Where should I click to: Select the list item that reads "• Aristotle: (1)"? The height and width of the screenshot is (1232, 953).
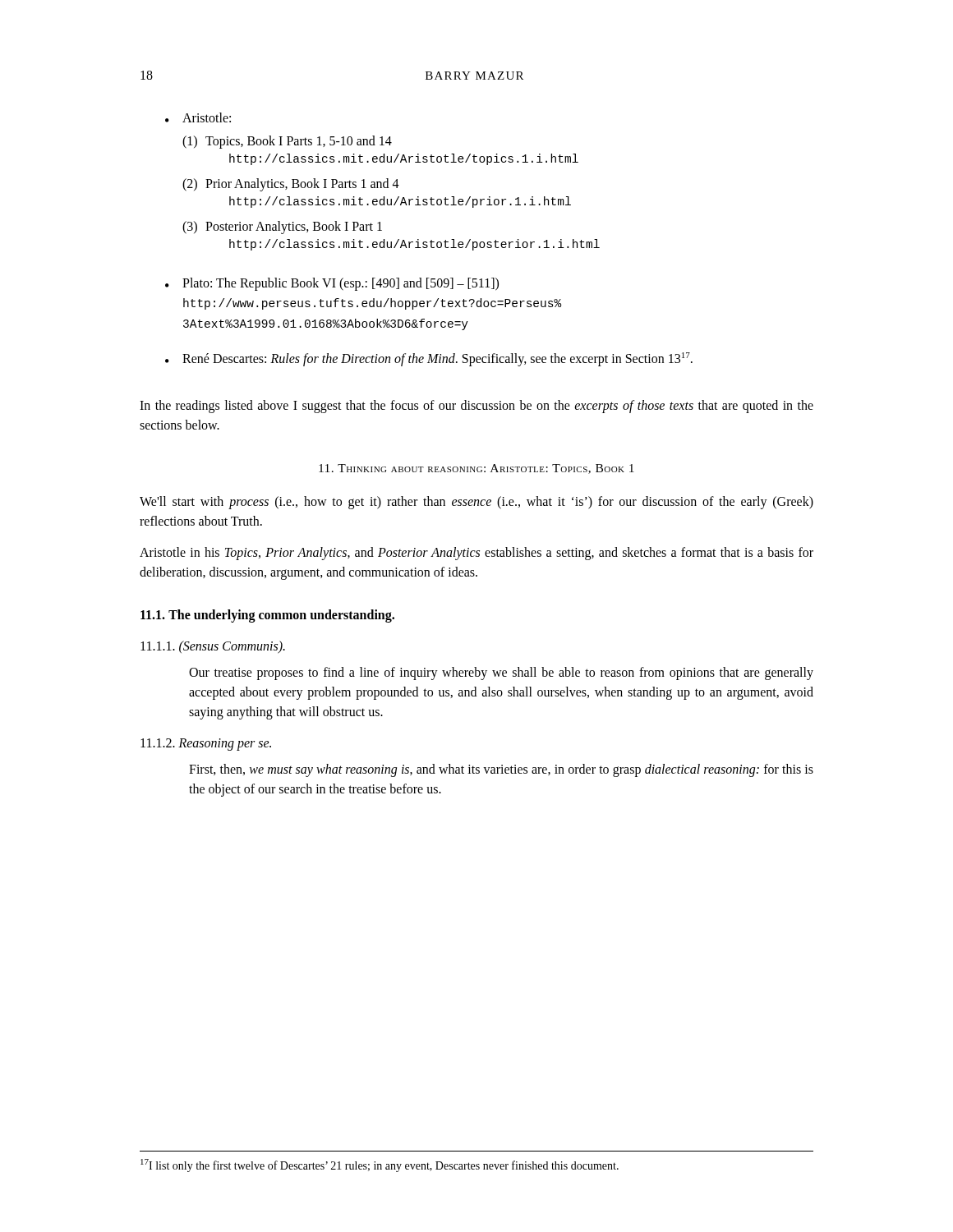coord(198,117)
